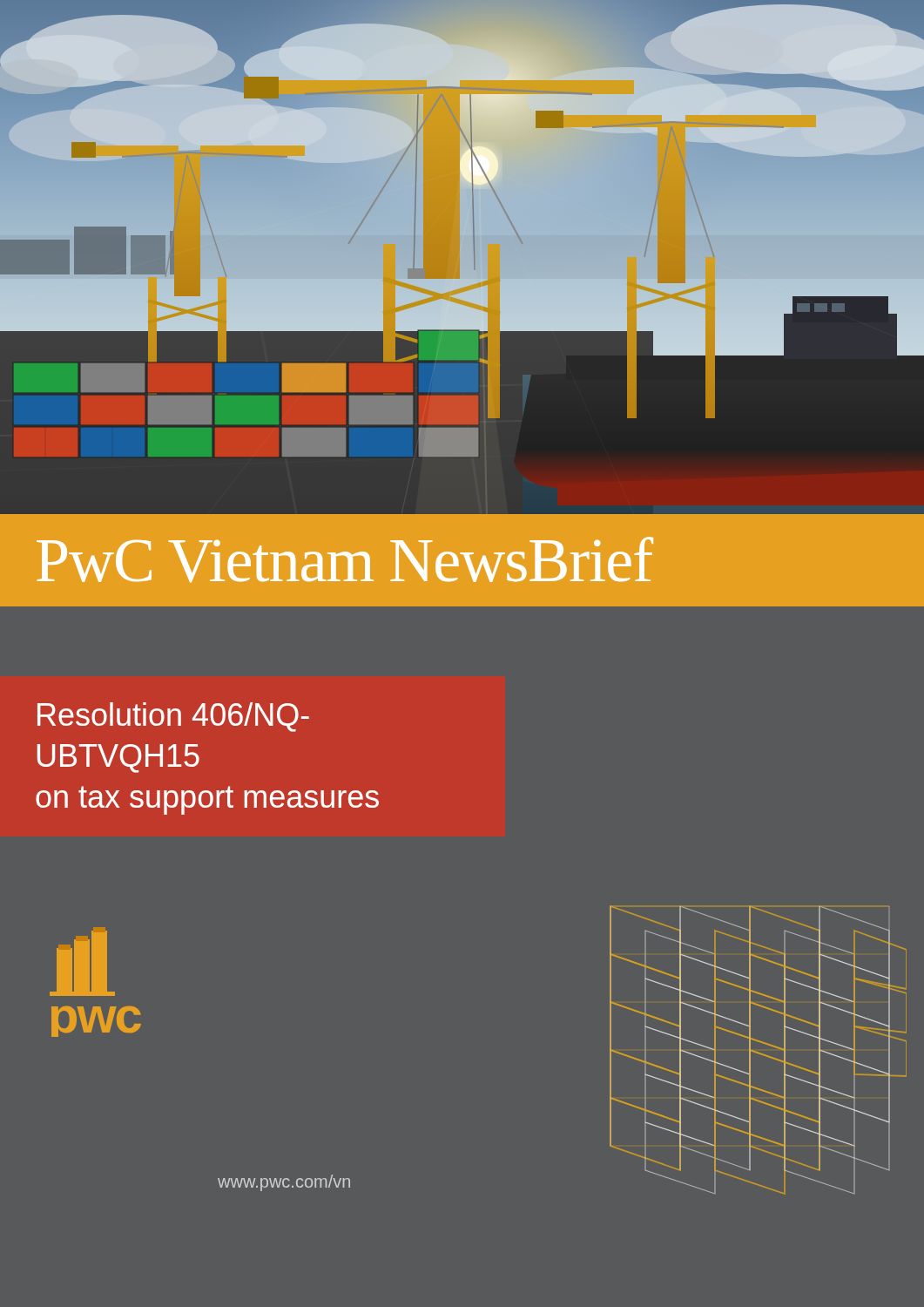Click on the illustration
This screenshot has height=1307, width=924.
(x=724, y=1056)
